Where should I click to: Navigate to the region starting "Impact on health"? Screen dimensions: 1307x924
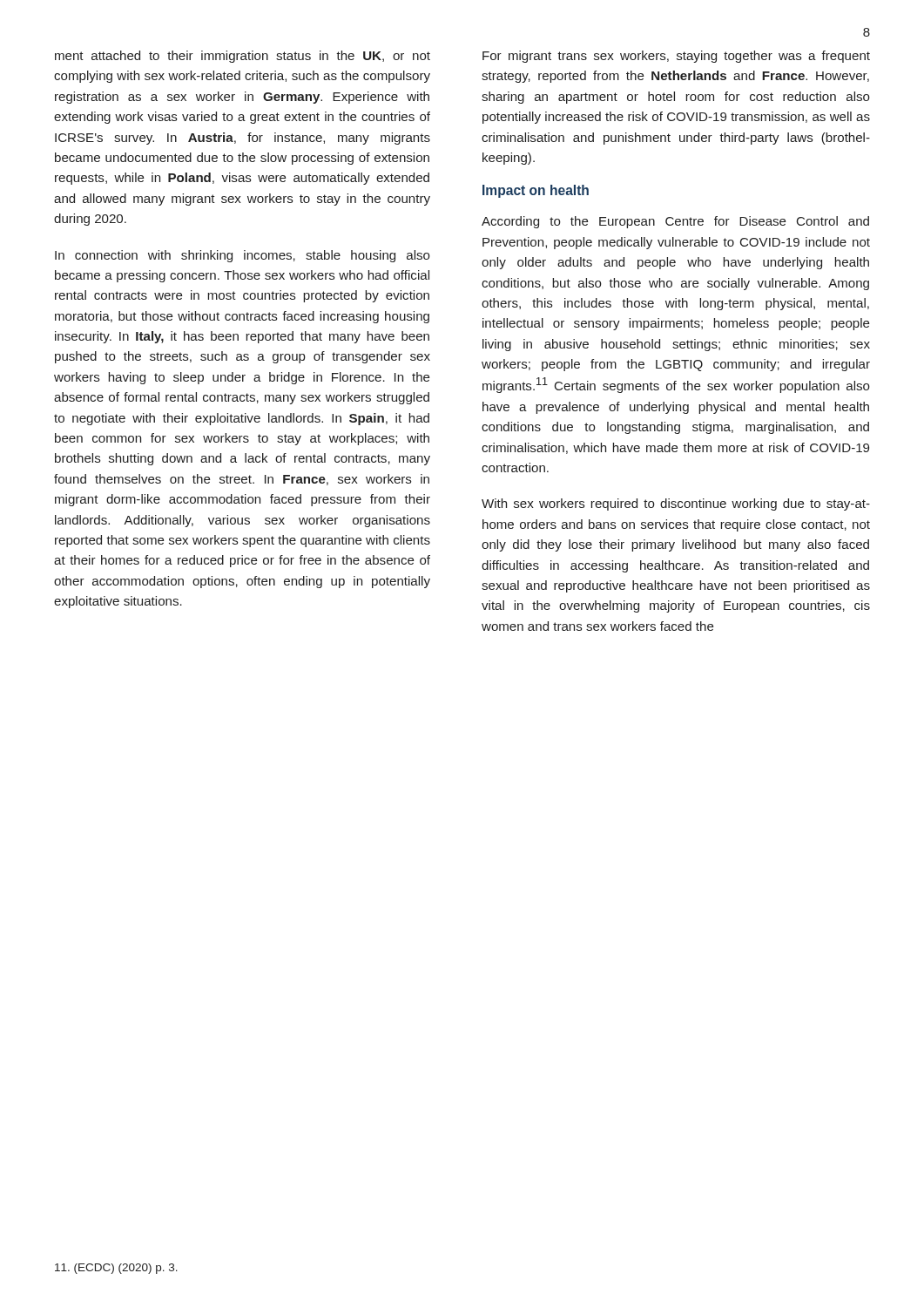coord(536,191)
